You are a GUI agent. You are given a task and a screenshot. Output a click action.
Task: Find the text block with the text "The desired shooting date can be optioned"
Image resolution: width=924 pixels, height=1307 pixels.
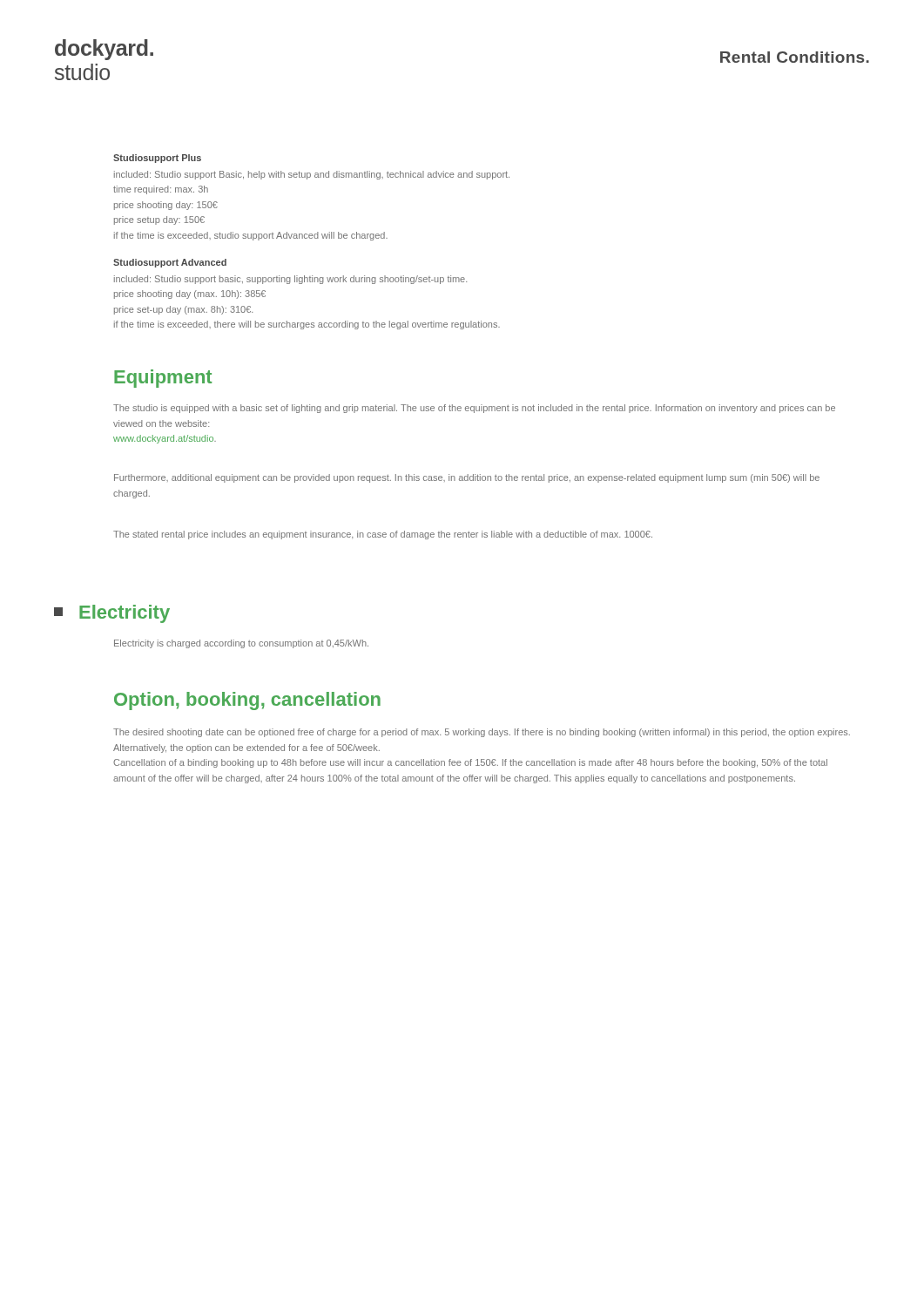click(x=482, y=755)
